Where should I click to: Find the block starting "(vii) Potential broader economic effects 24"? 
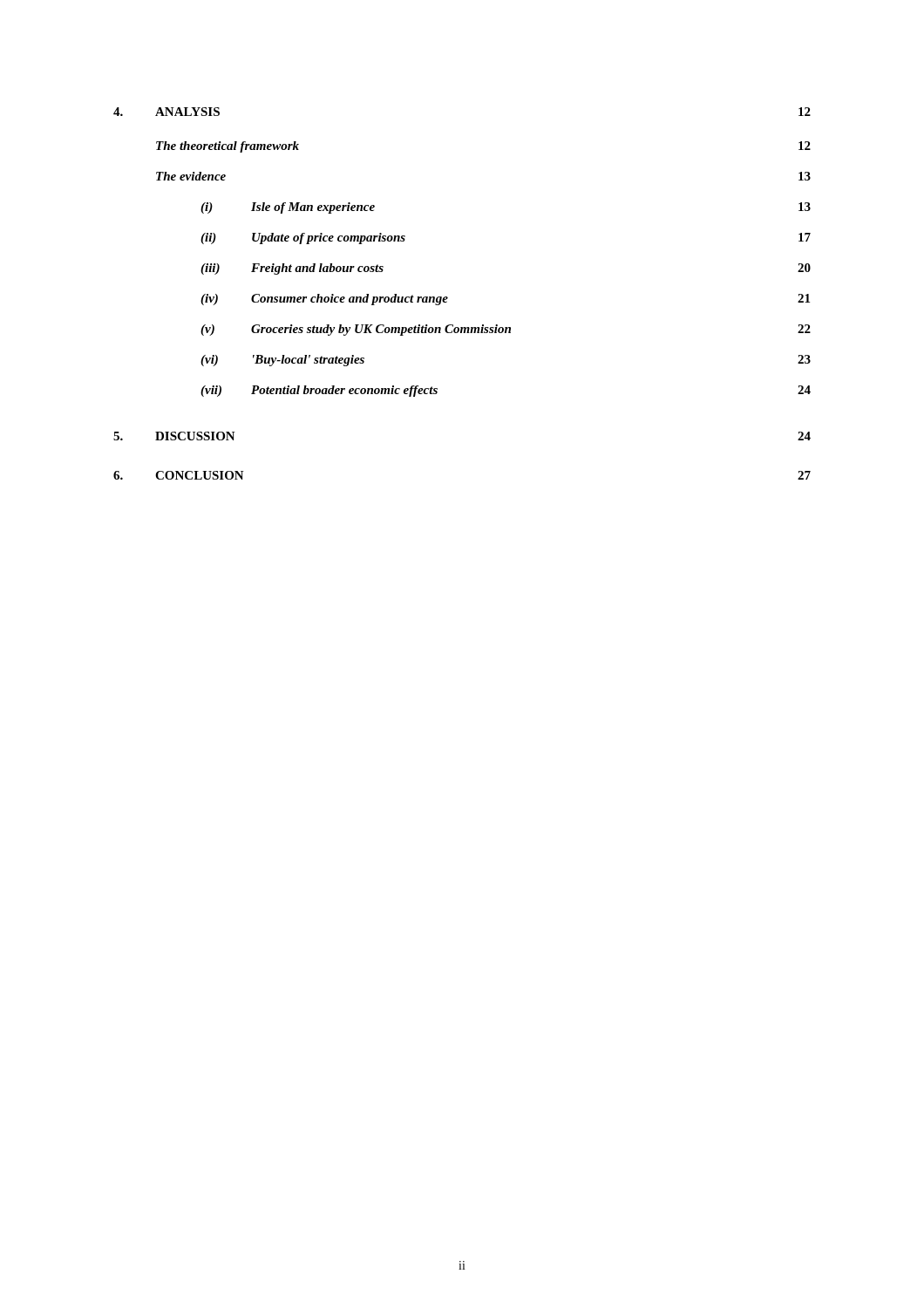click(356, 391)
